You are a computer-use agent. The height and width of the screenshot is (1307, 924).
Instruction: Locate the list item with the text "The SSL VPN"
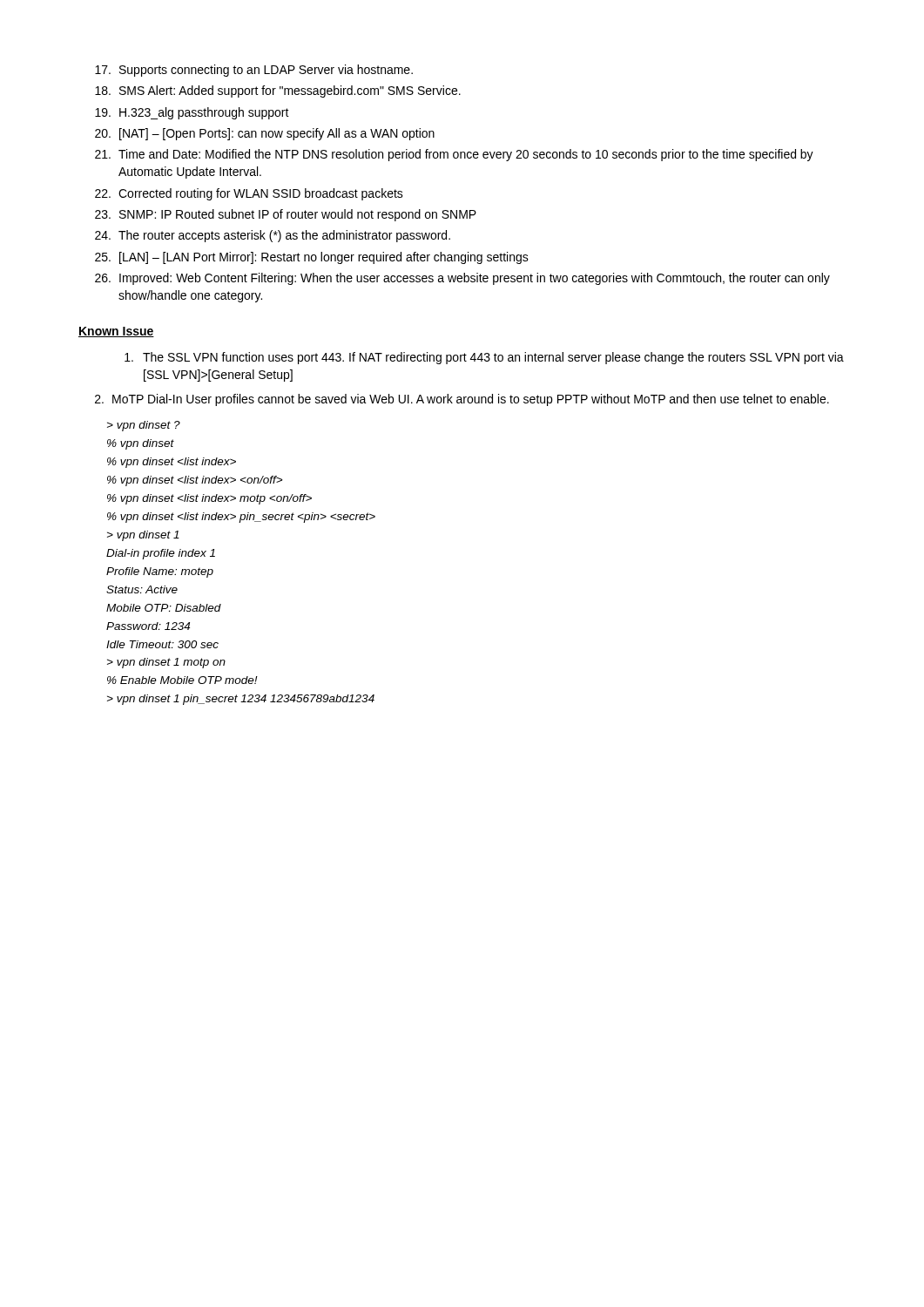pos(476,366)
